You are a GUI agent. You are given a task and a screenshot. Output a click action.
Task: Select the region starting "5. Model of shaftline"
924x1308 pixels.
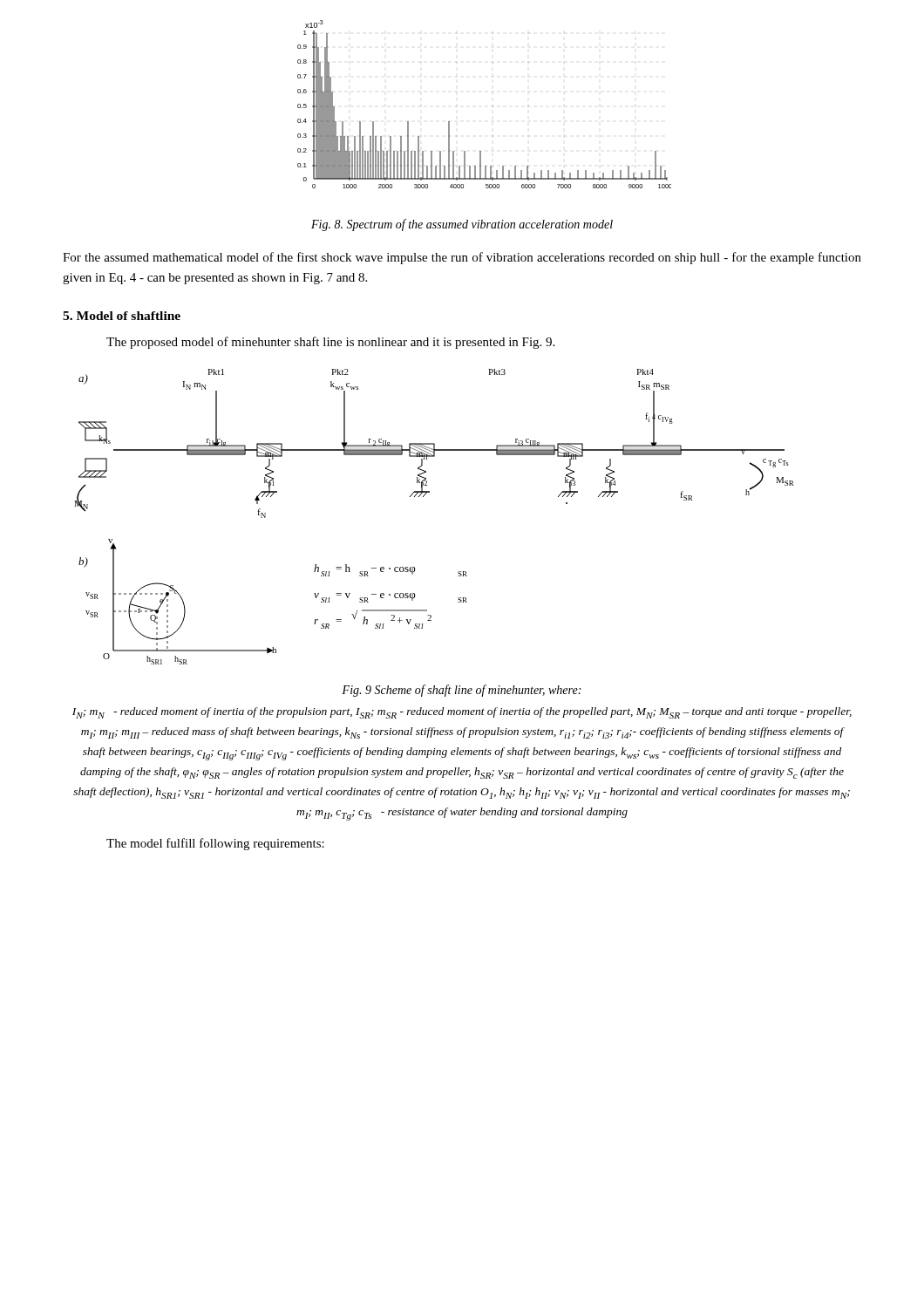122,315
